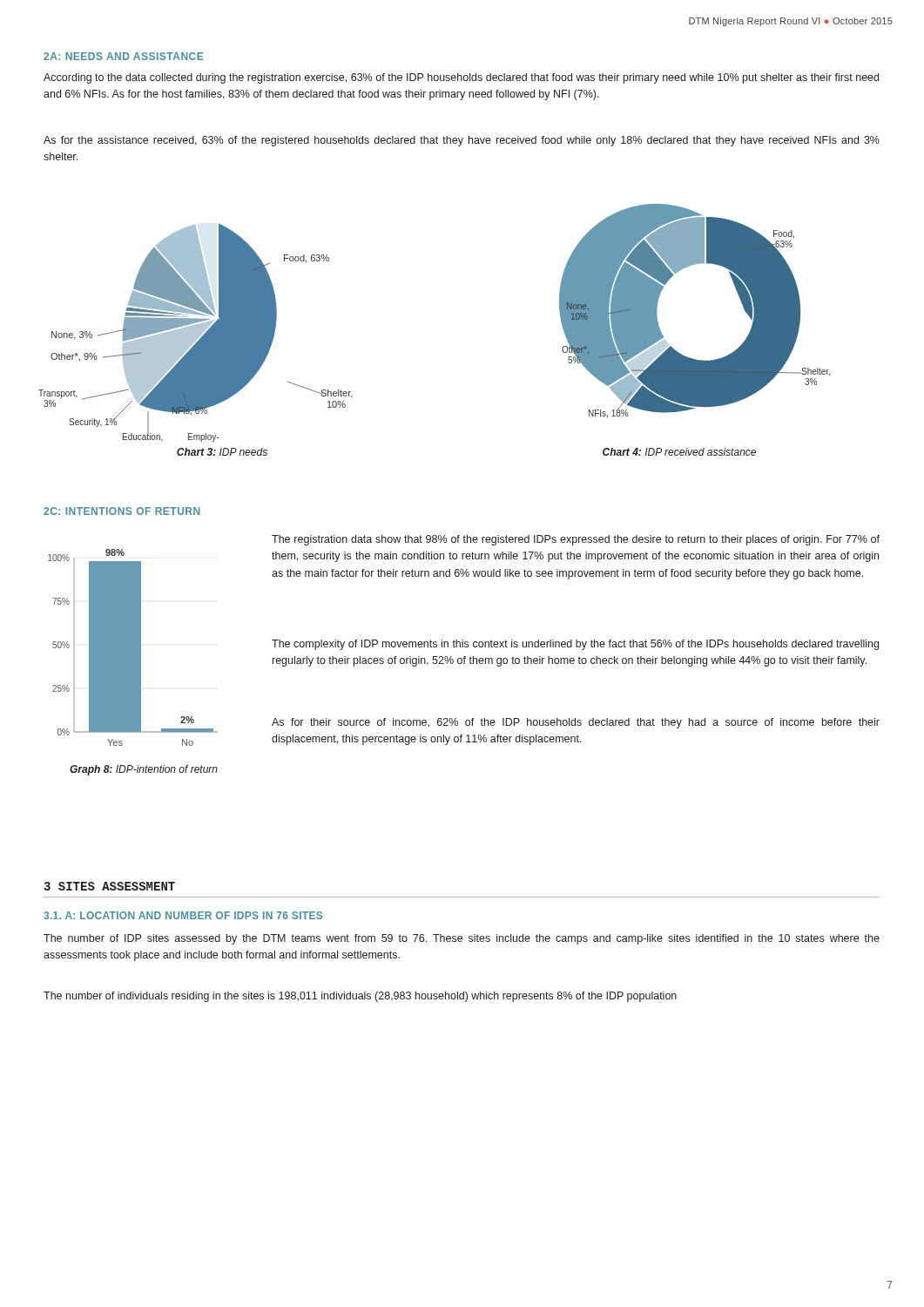The height and width of the screenshot is (1307, 924).
Task: Click on the text block containing "The registration data show that 98%"
Action: pos(576,556)
